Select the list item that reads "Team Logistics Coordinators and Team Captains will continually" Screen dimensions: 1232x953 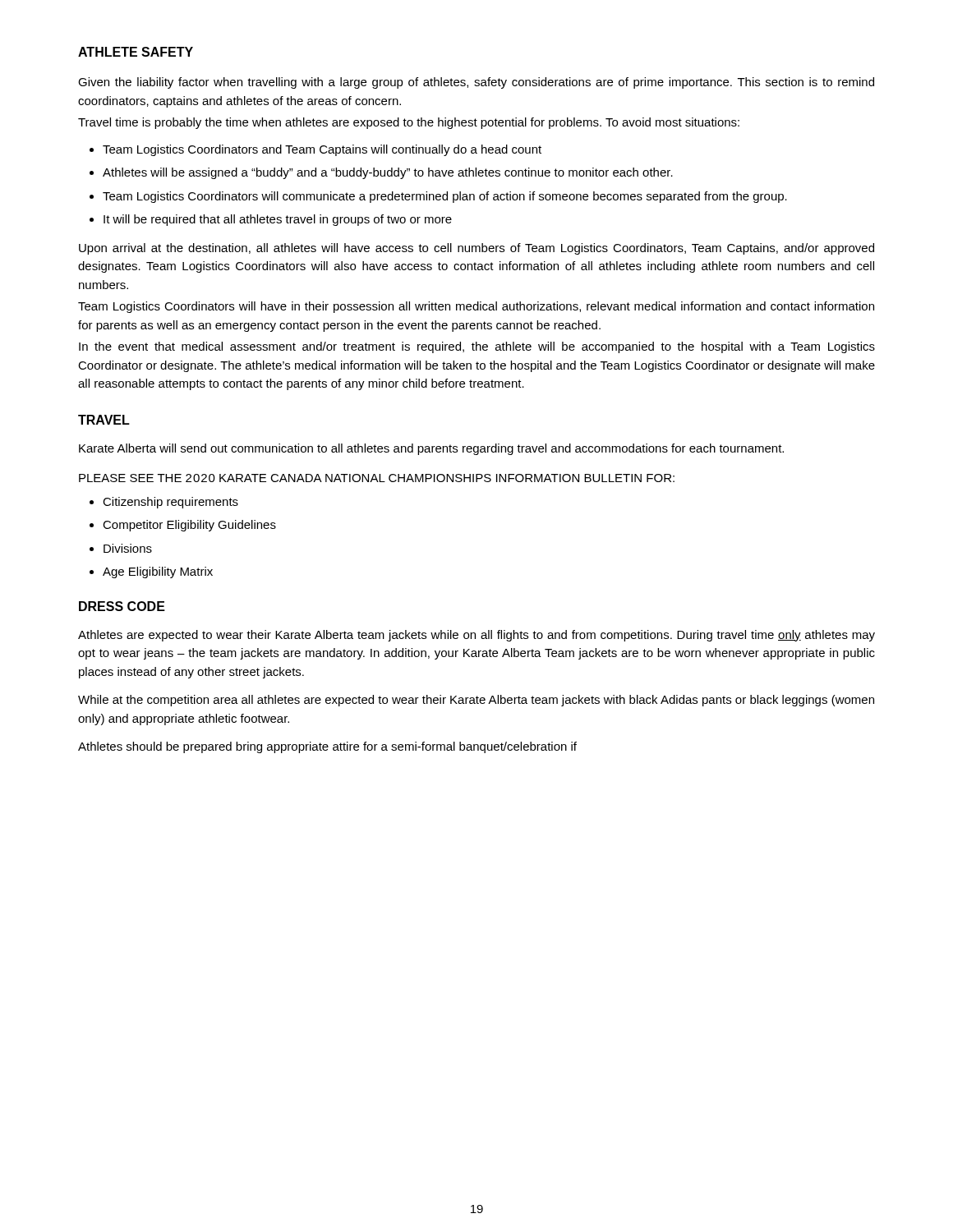pyautogui.click(x=322, y=149)
